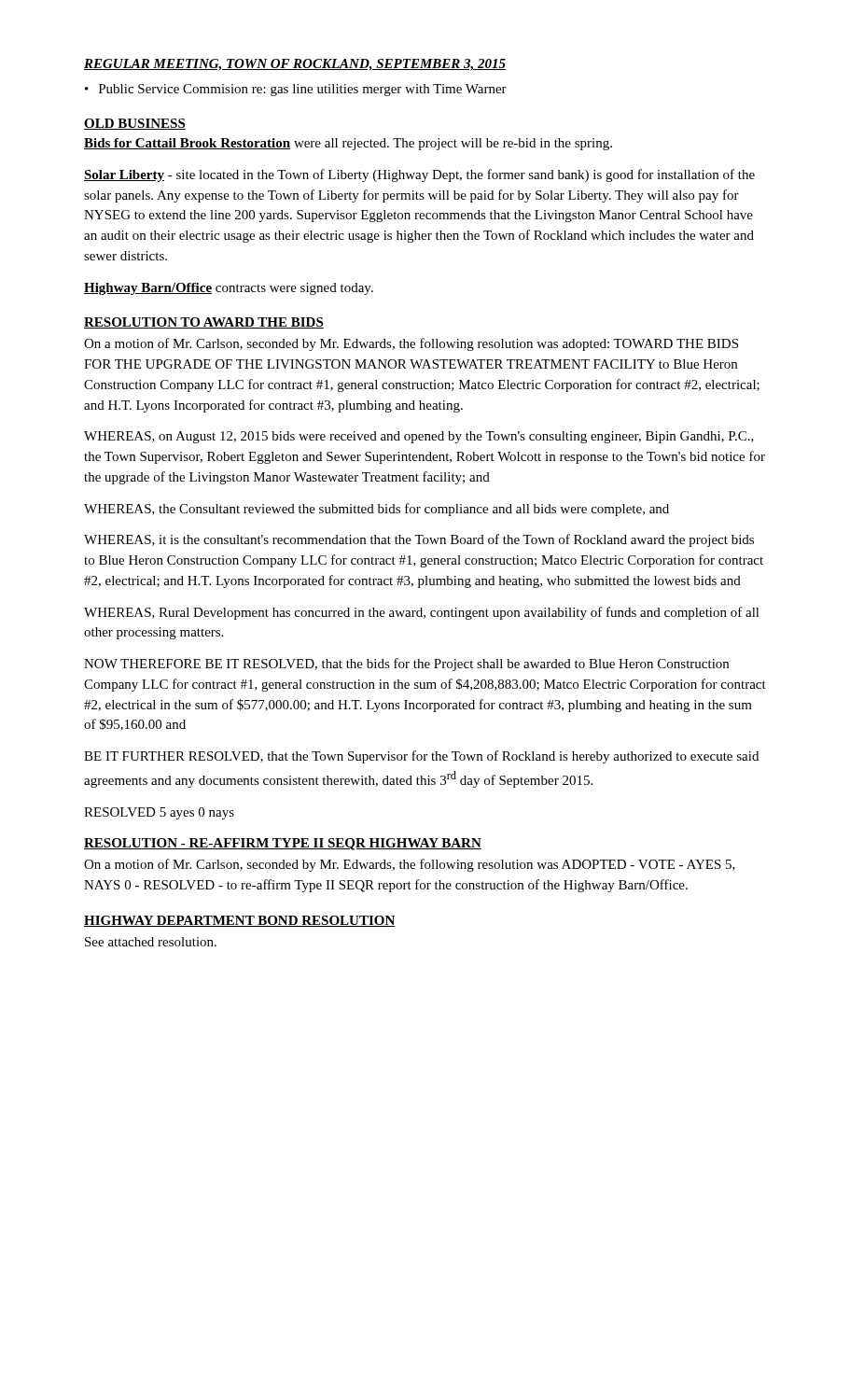850x1400 pixels.
Task: Click on the text block that says "Bids for Cattail Brook Restoration were all"
Action: (x=348, y=143)
